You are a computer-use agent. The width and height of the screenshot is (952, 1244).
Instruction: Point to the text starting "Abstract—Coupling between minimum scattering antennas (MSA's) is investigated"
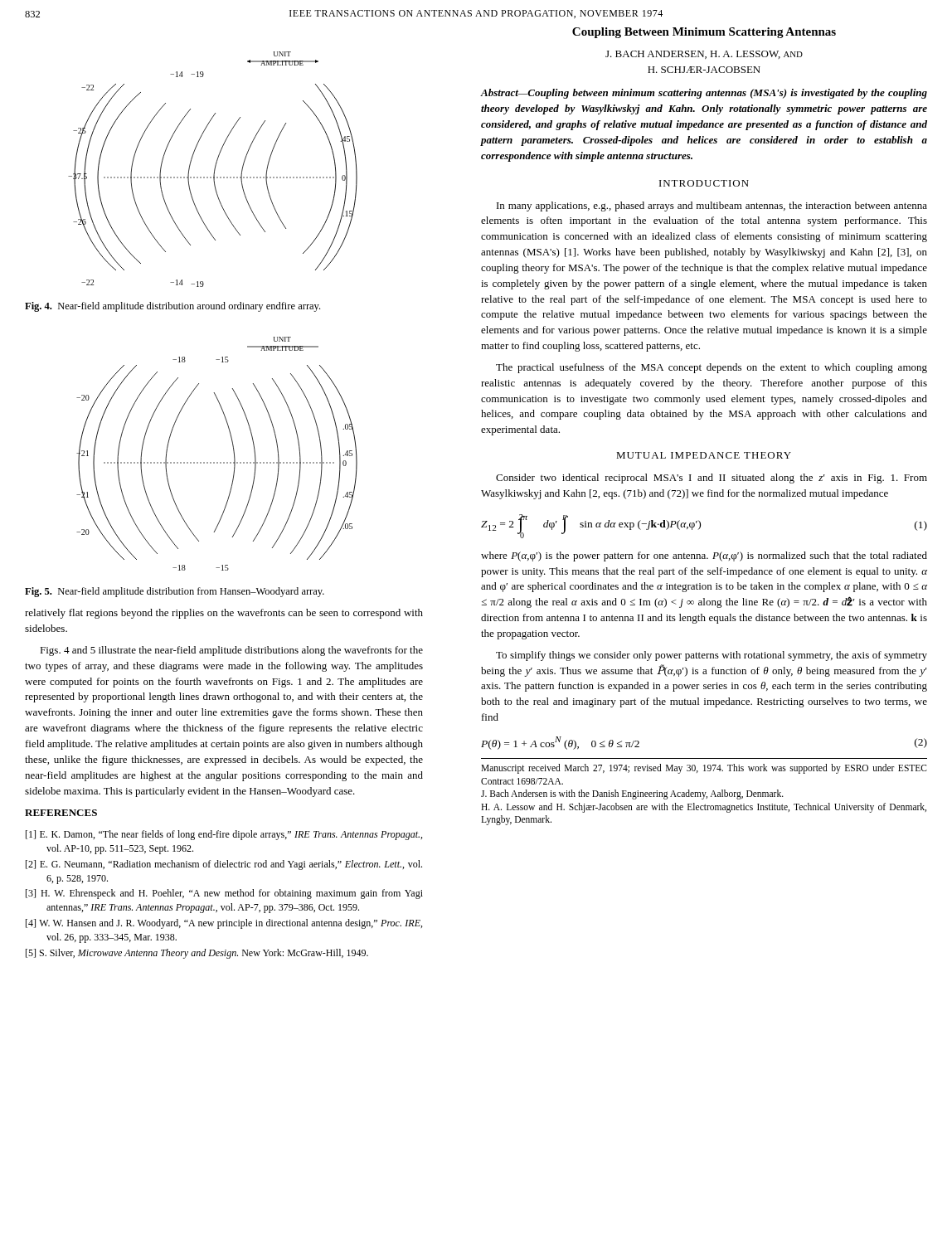coord(704,124)
